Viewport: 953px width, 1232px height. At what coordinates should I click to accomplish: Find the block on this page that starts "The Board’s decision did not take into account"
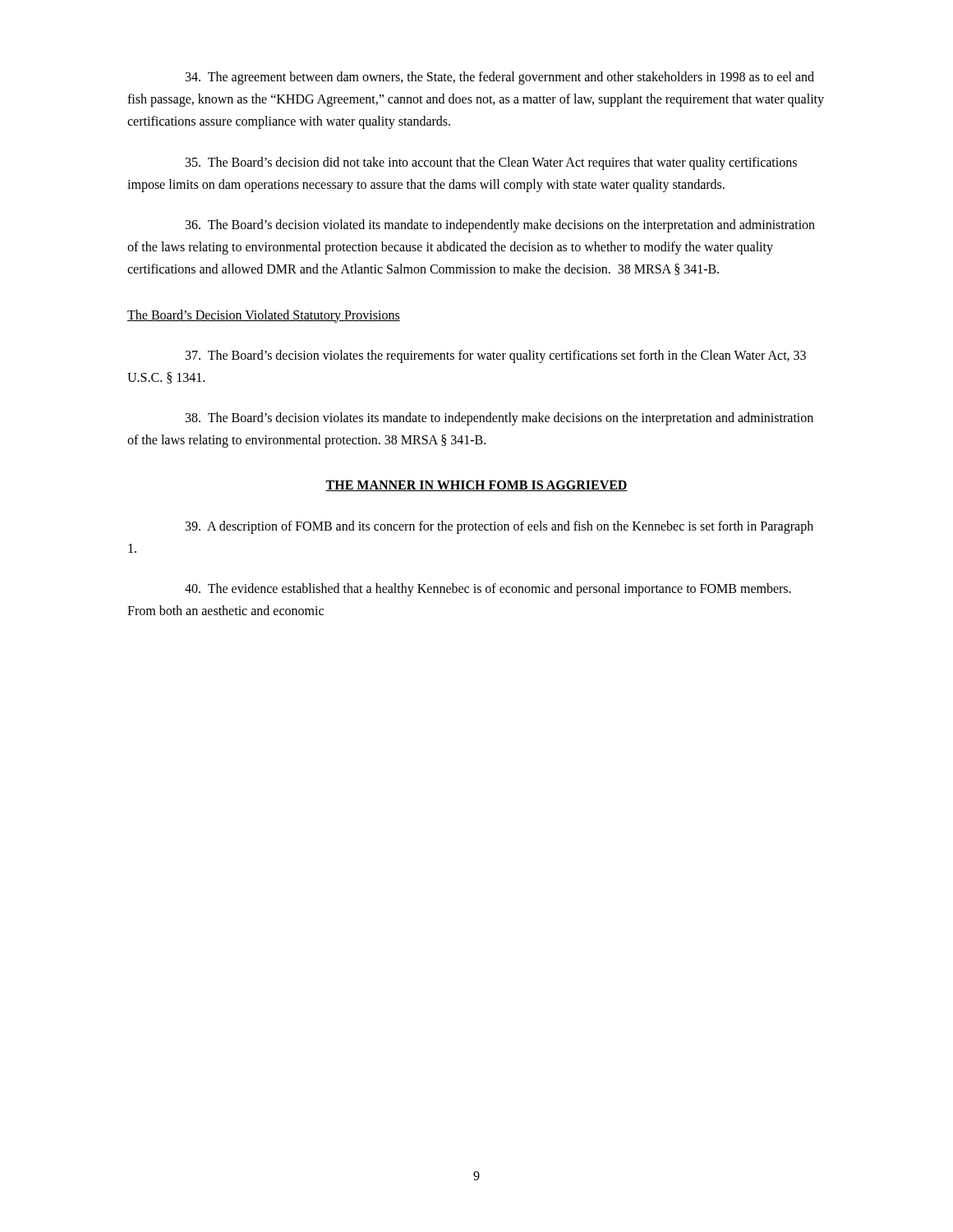click(462, 173)
